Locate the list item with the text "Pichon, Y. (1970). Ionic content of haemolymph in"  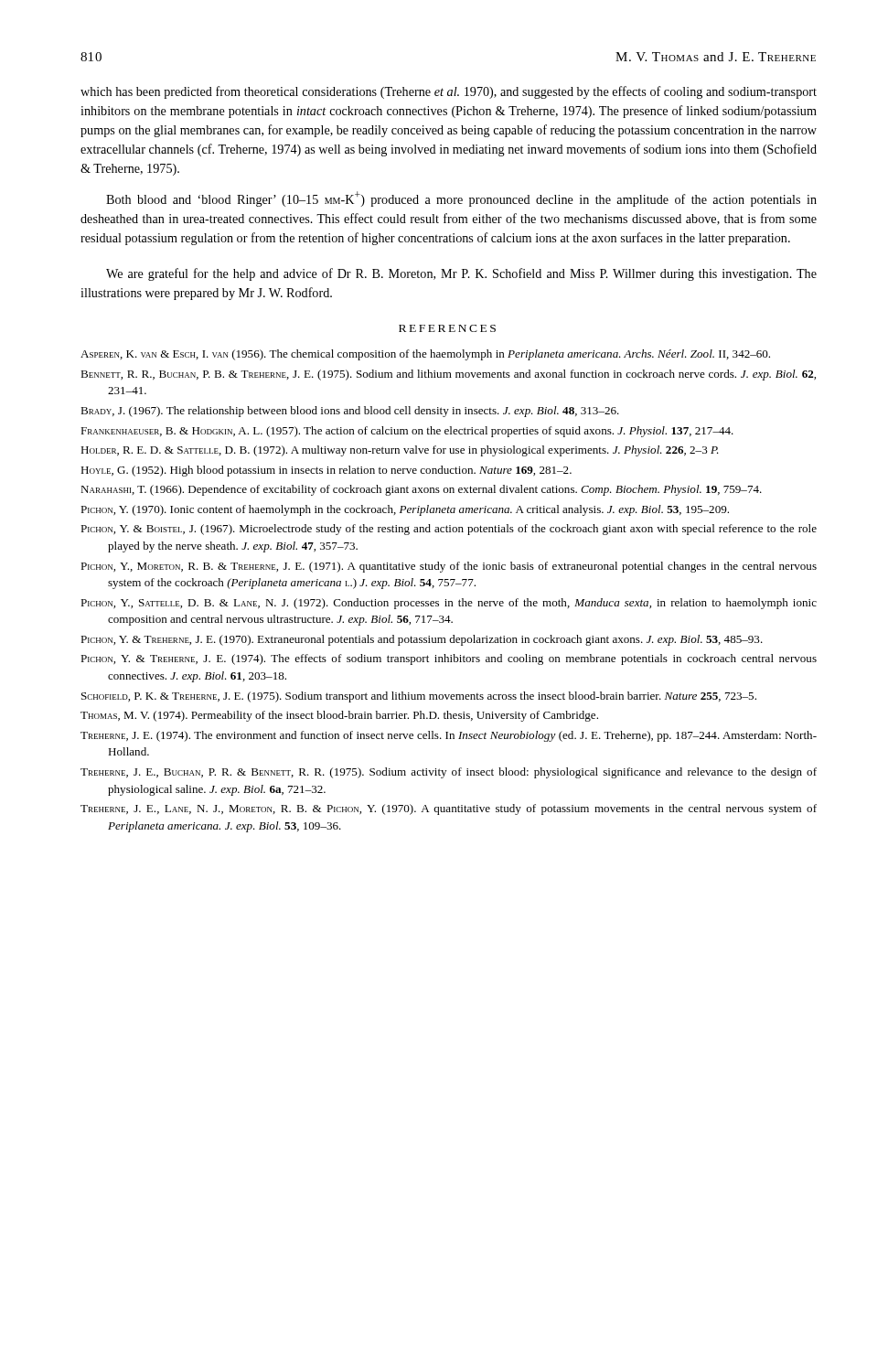pos(405,509)
